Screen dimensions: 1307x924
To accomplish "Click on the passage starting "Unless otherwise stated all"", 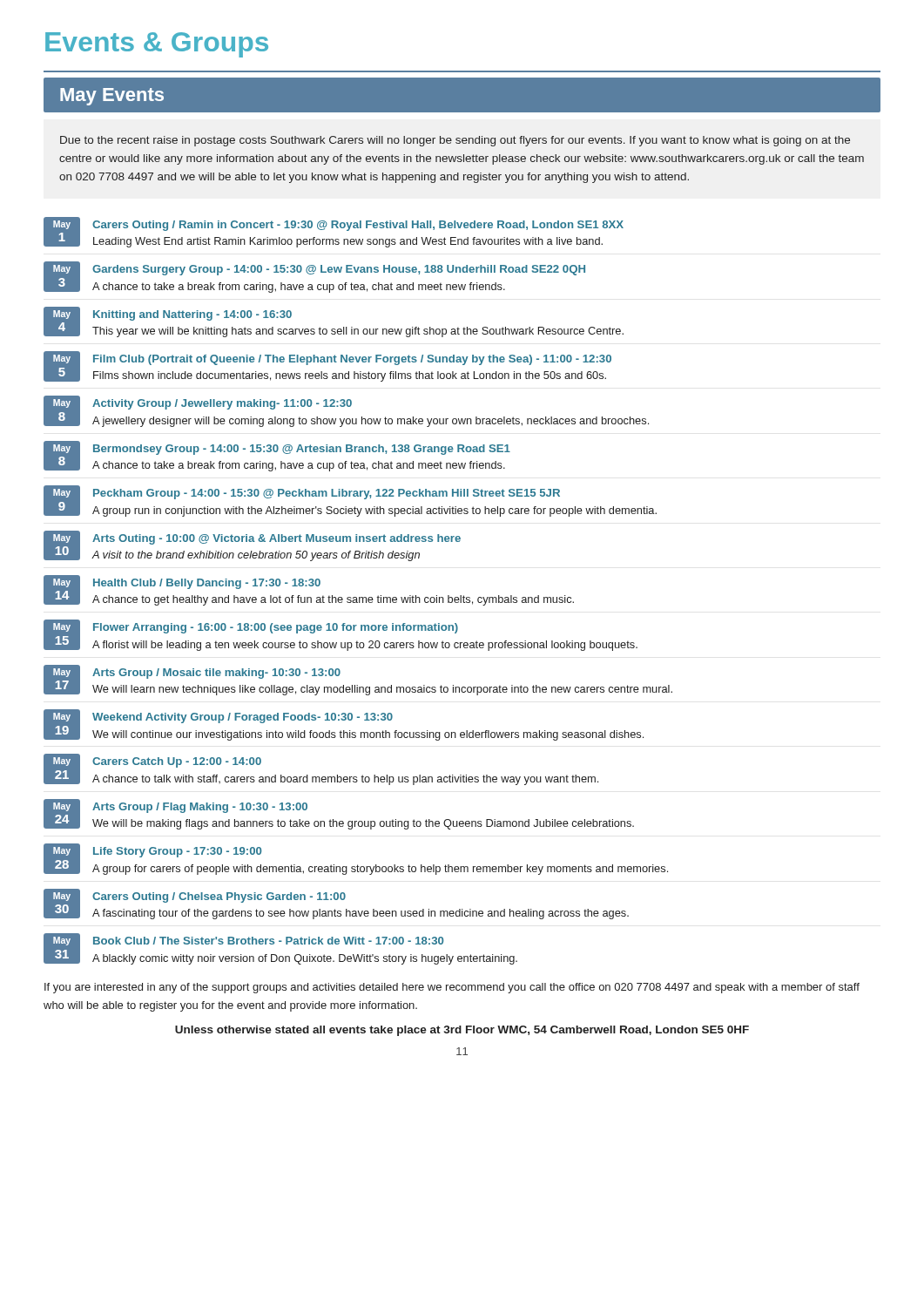I will point(462,1029).
